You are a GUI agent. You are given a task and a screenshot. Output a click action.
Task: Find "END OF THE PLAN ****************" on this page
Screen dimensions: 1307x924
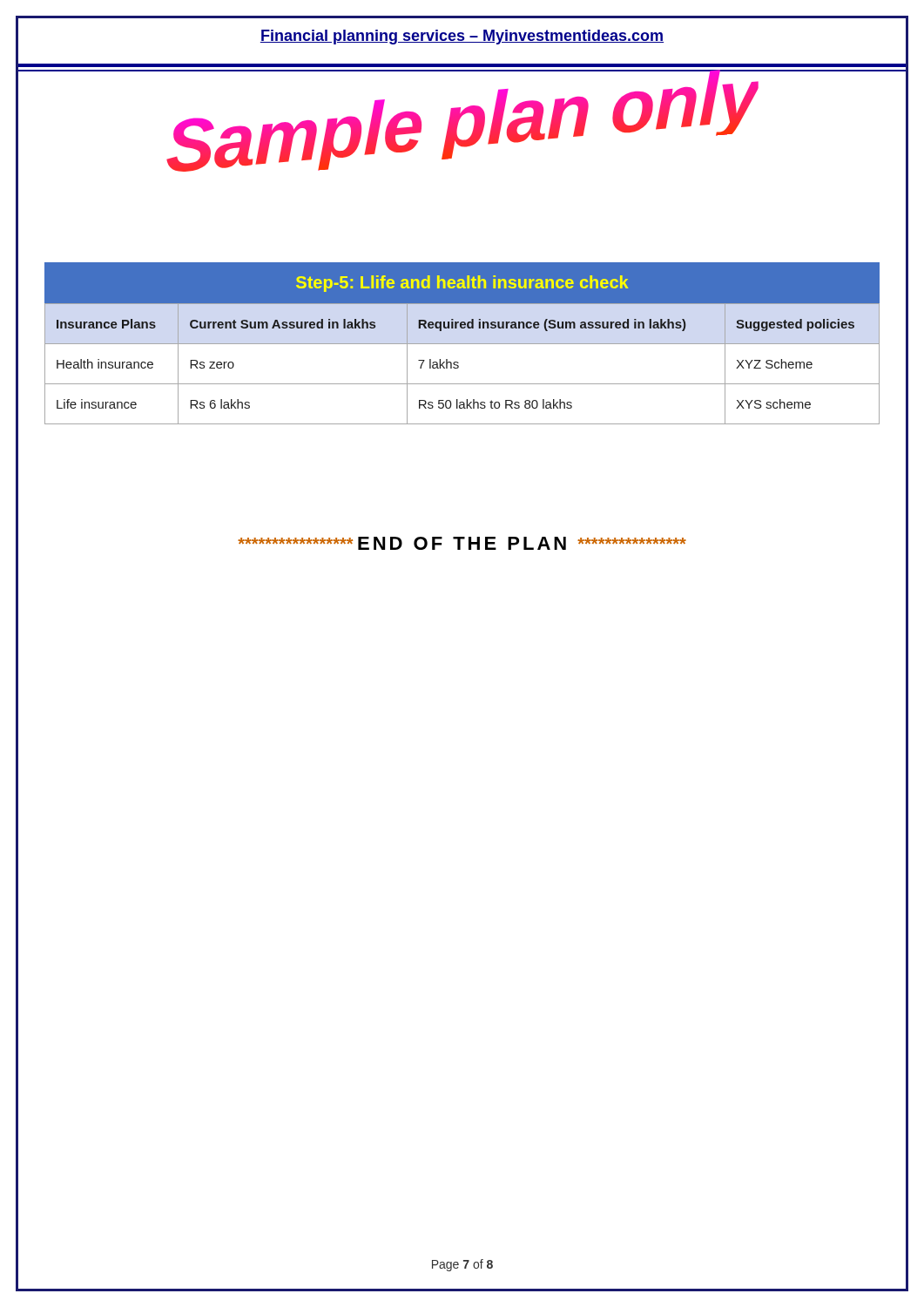462,543
